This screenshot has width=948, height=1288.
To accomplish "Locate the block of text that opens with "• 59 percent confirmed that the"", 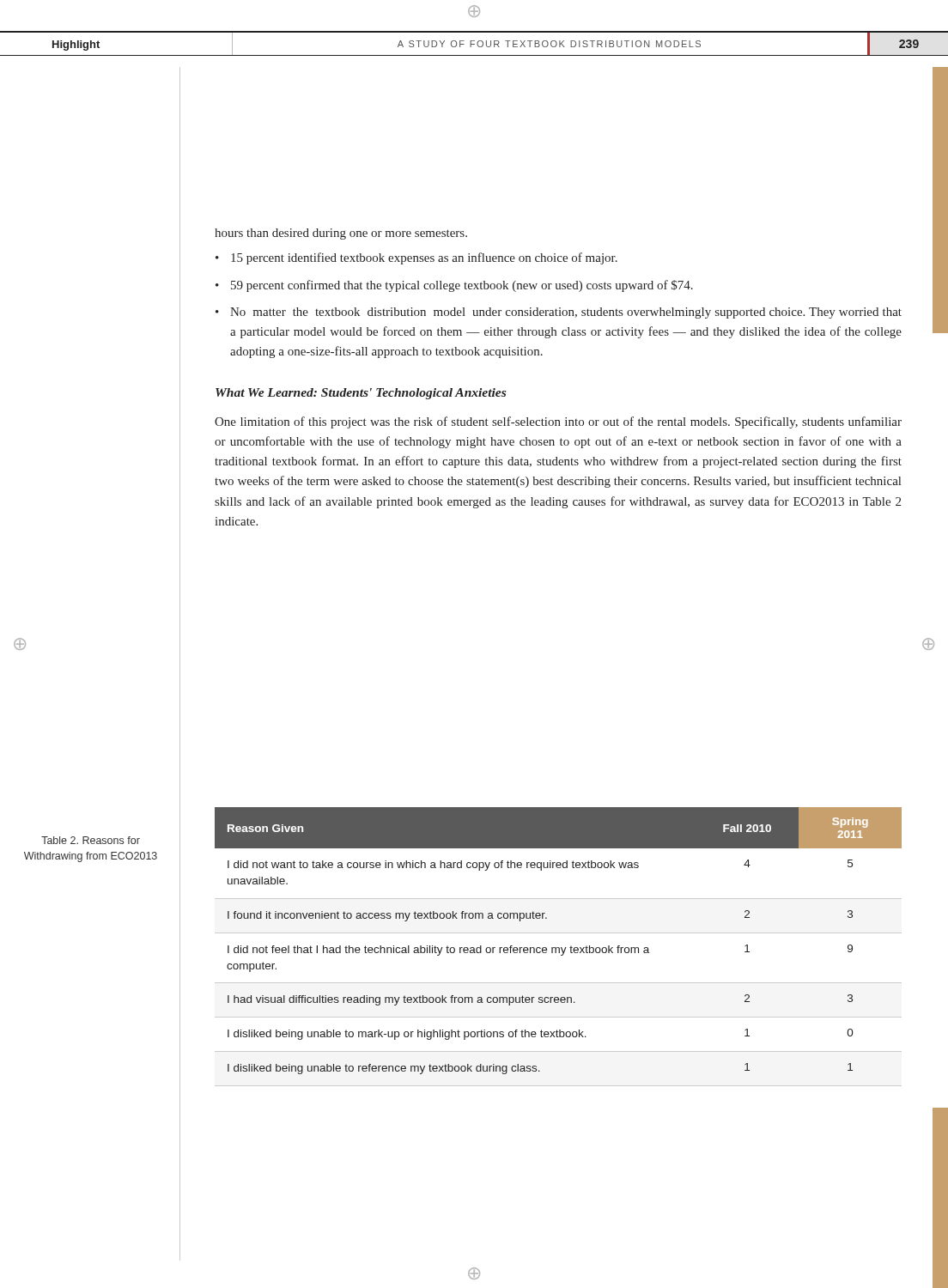I will [x=454, y=285].
